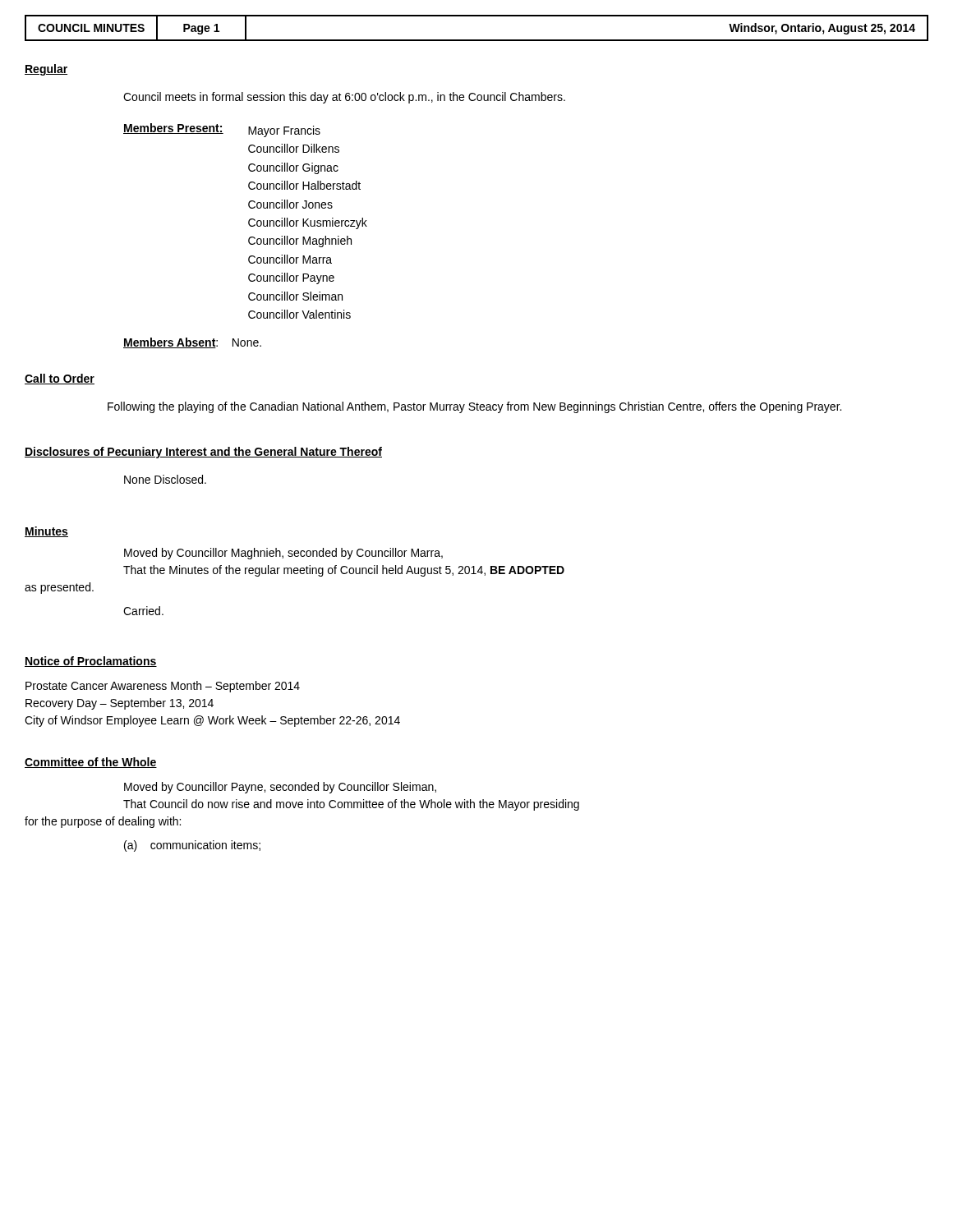Point to the passage starting "Notice of Proclamations"
The width and height of the screenshot is (953, 1232).
[90, 661]
